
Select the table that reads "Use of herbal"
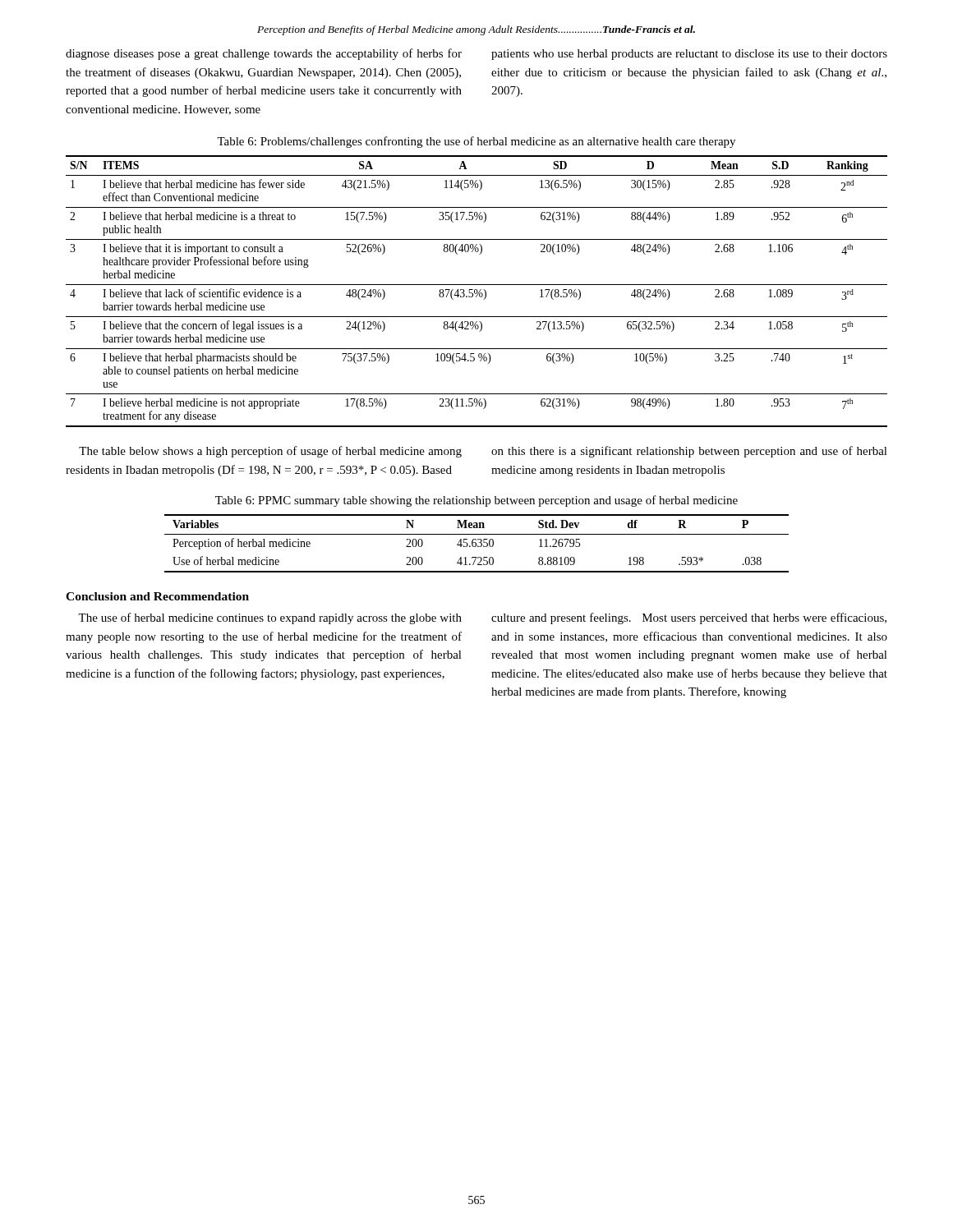coord(476,543)
